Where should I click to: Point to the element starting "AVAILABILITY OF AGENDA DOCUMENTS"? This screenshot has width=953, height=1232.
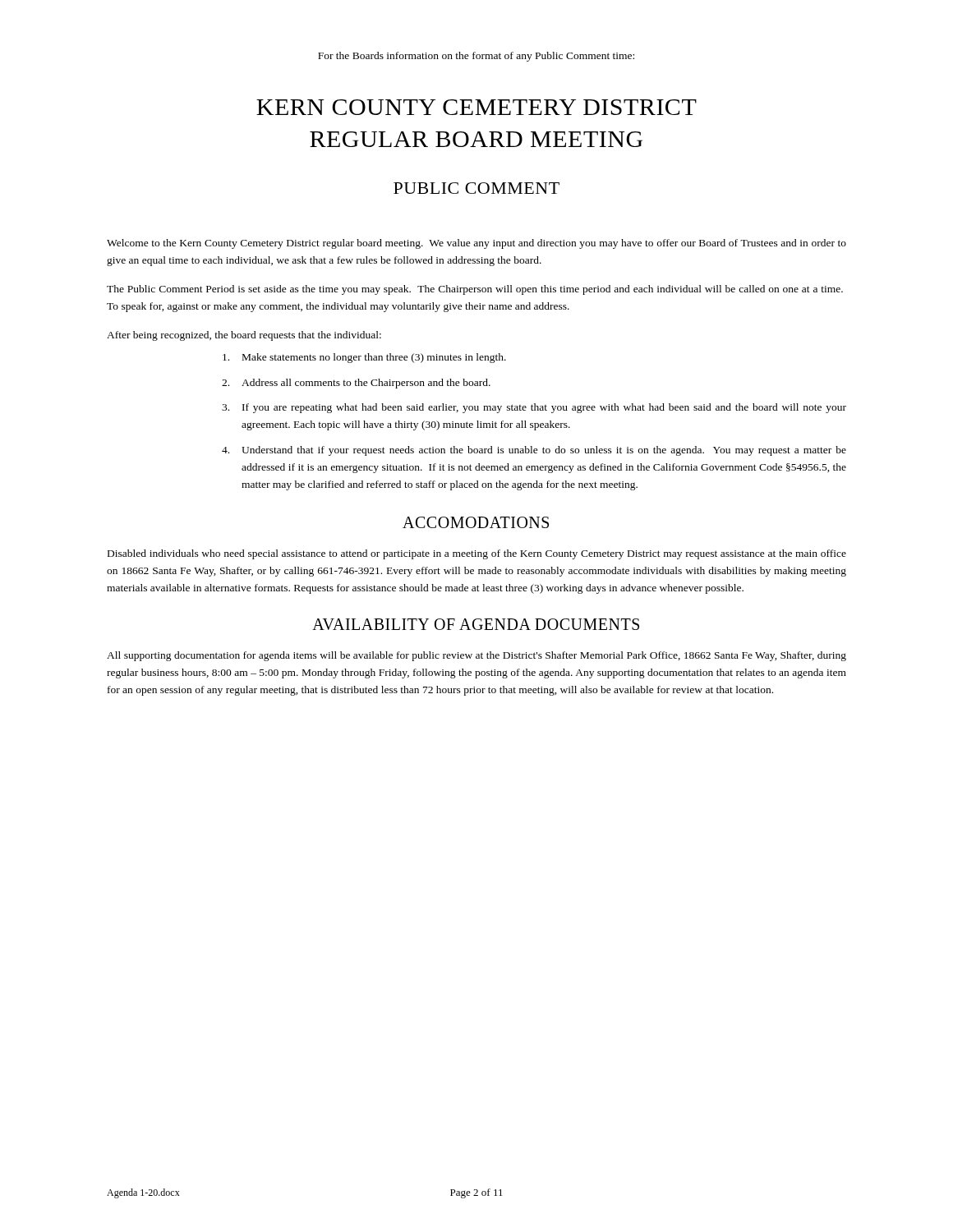click(476, 624)
